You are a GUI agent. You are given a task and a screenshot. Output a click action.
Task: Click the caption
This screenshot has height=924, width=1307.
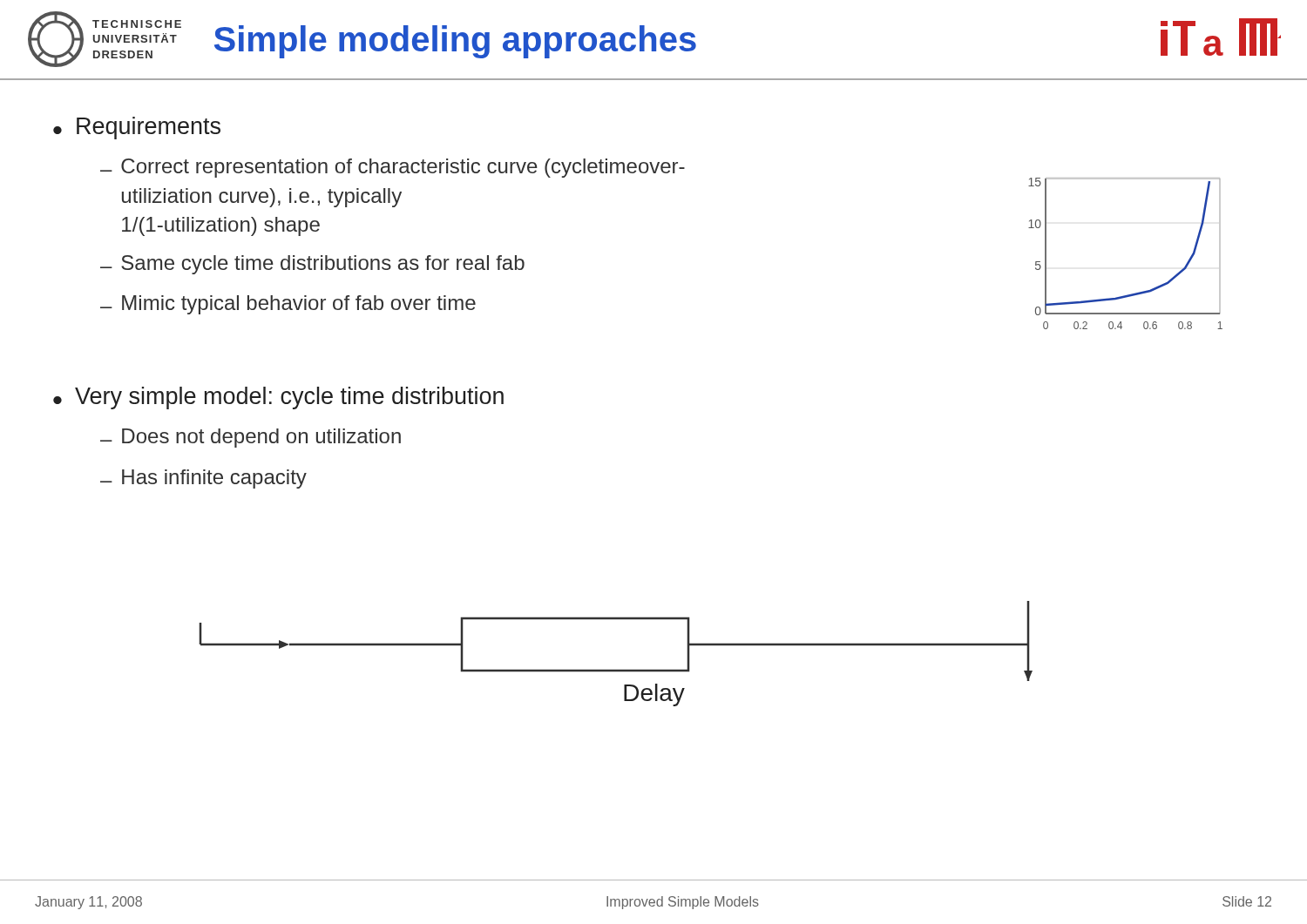(654, 693)
